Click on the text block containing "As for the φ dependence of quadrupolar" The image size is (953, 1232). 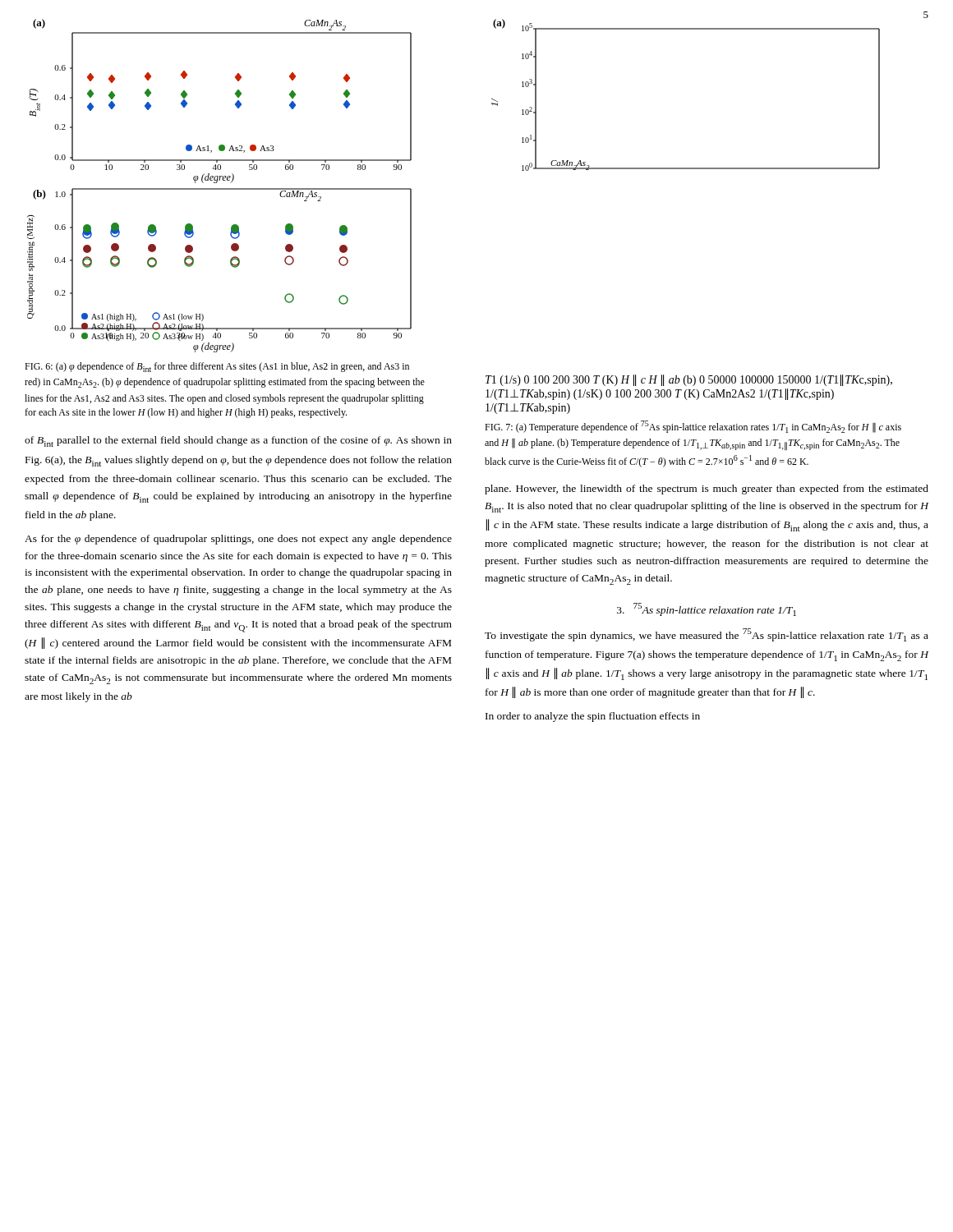point(238,617)
